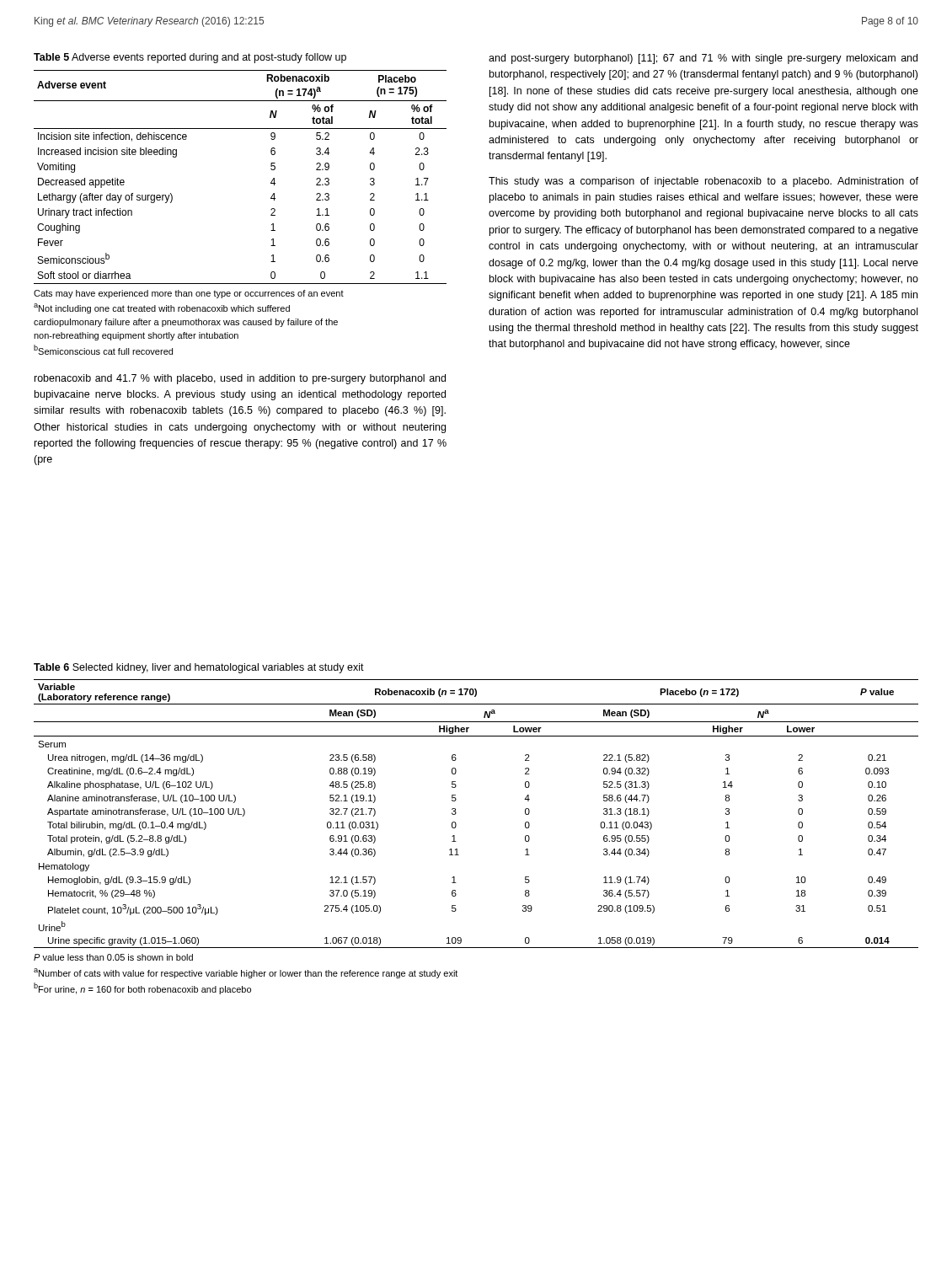Point to the block beginning "robenacoxib and 41.7 % with placebo,"
952x1264 pixels.
[240, 419]
